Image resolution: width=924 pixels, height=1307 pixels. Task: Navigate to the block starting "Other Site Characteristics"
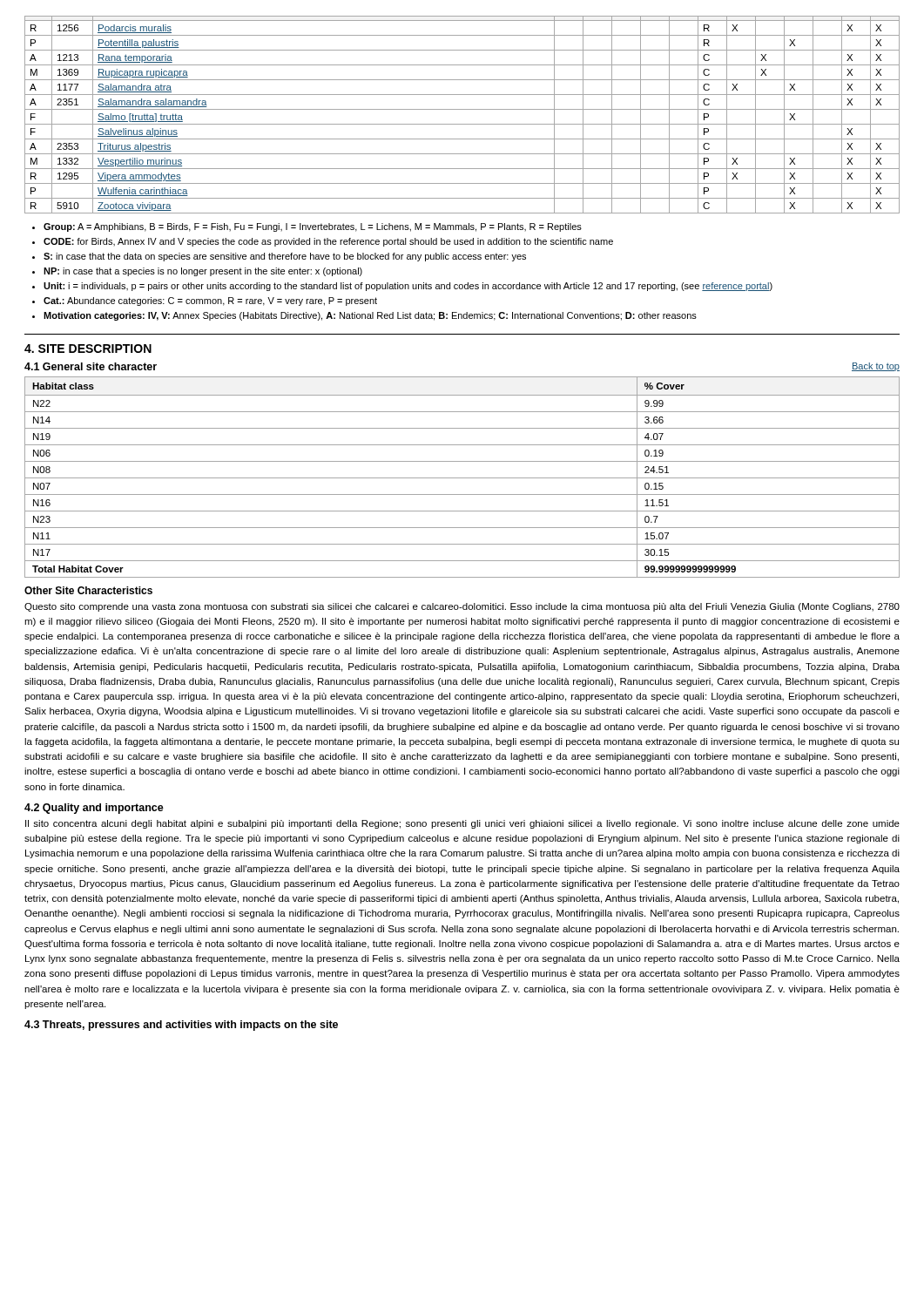pos(89,590)
